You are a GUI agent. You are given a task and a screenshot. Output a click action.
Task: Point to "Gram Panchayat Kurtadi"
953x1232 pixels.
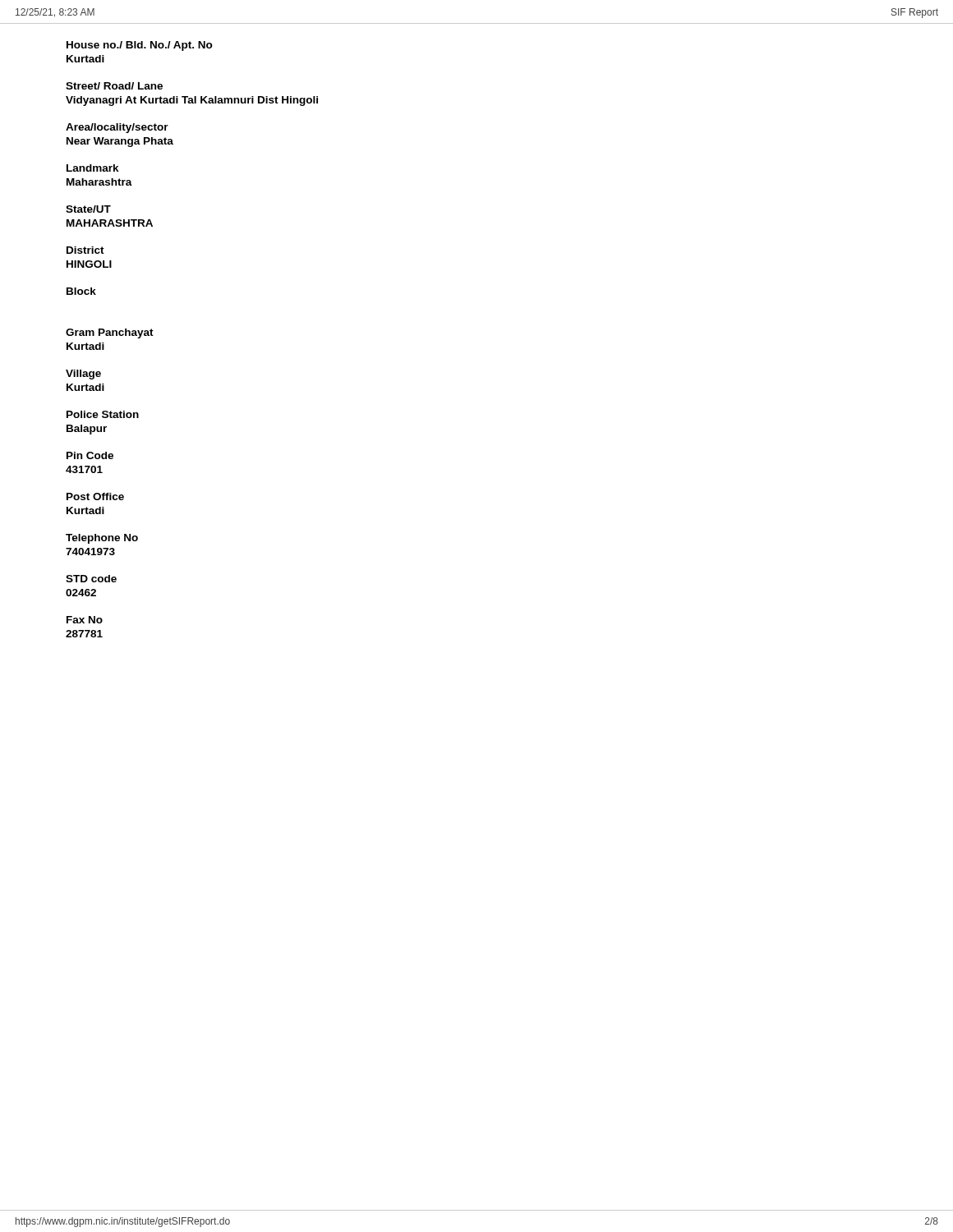click(110, 333)
